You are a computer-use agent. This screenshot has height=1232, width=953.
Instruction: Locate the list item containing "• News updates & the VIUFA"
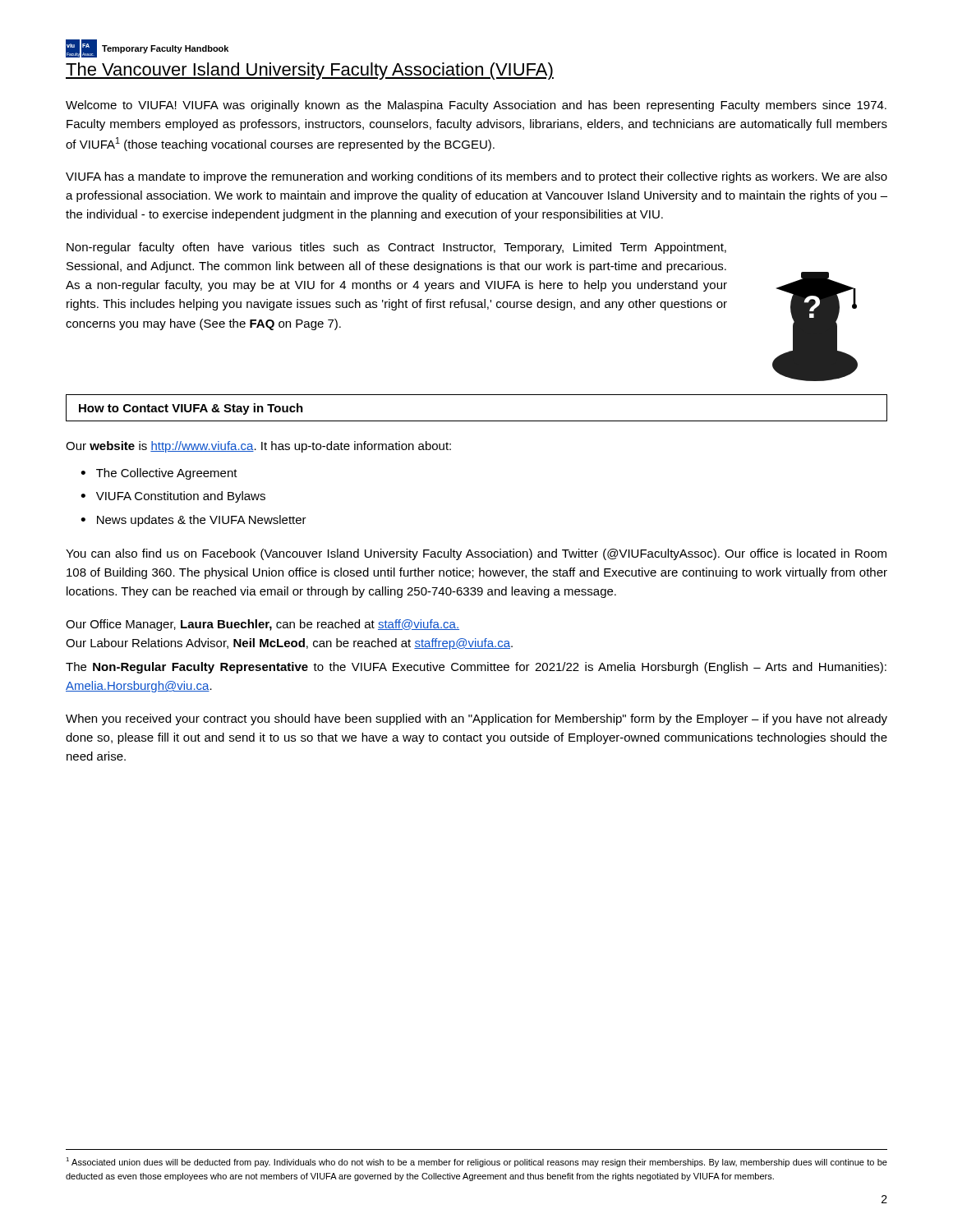coord(193,520)
